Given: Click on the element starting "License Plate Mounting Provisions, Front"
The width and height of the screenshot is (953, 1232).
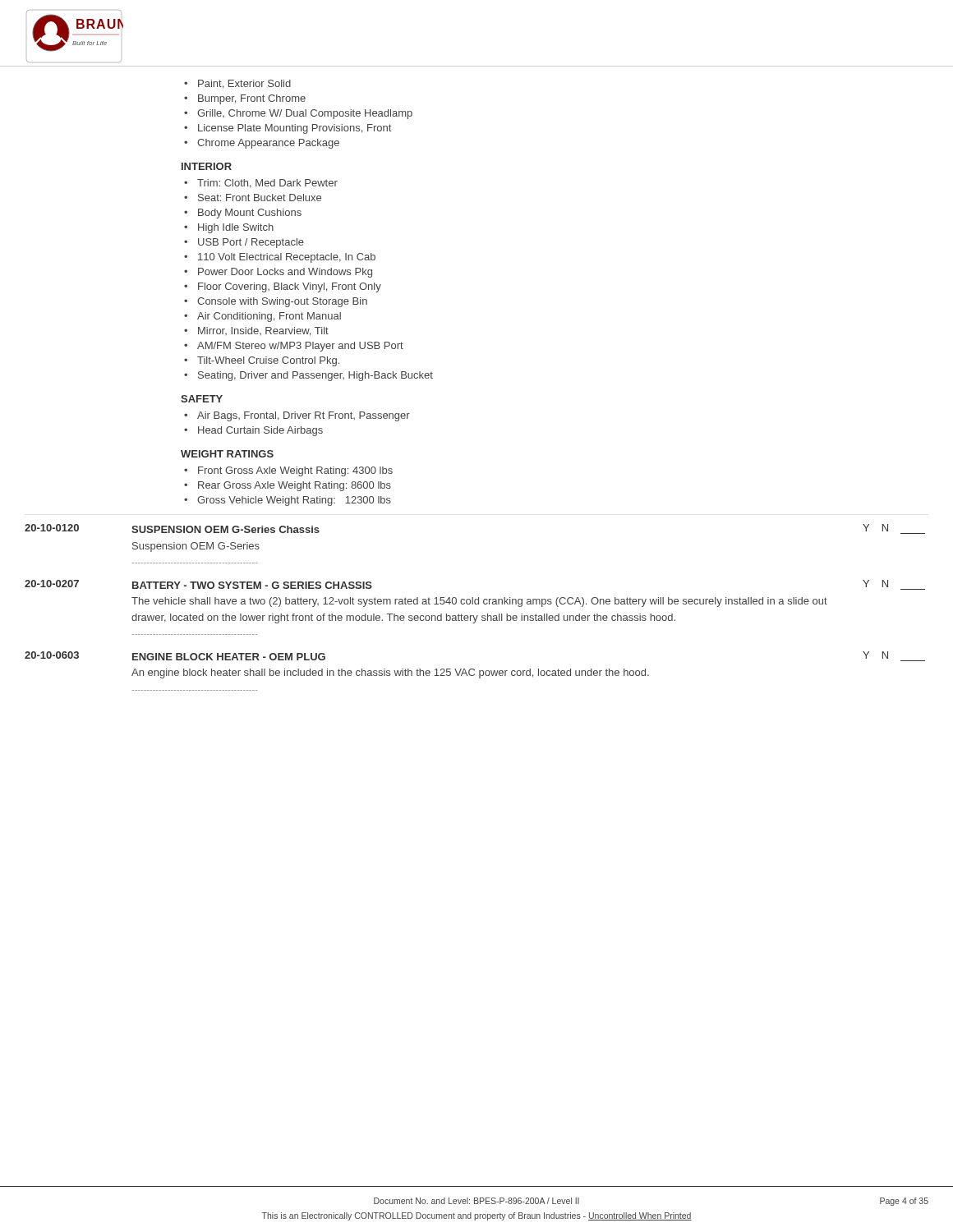Looking at the screenshot, I should (x=294, y=128).
